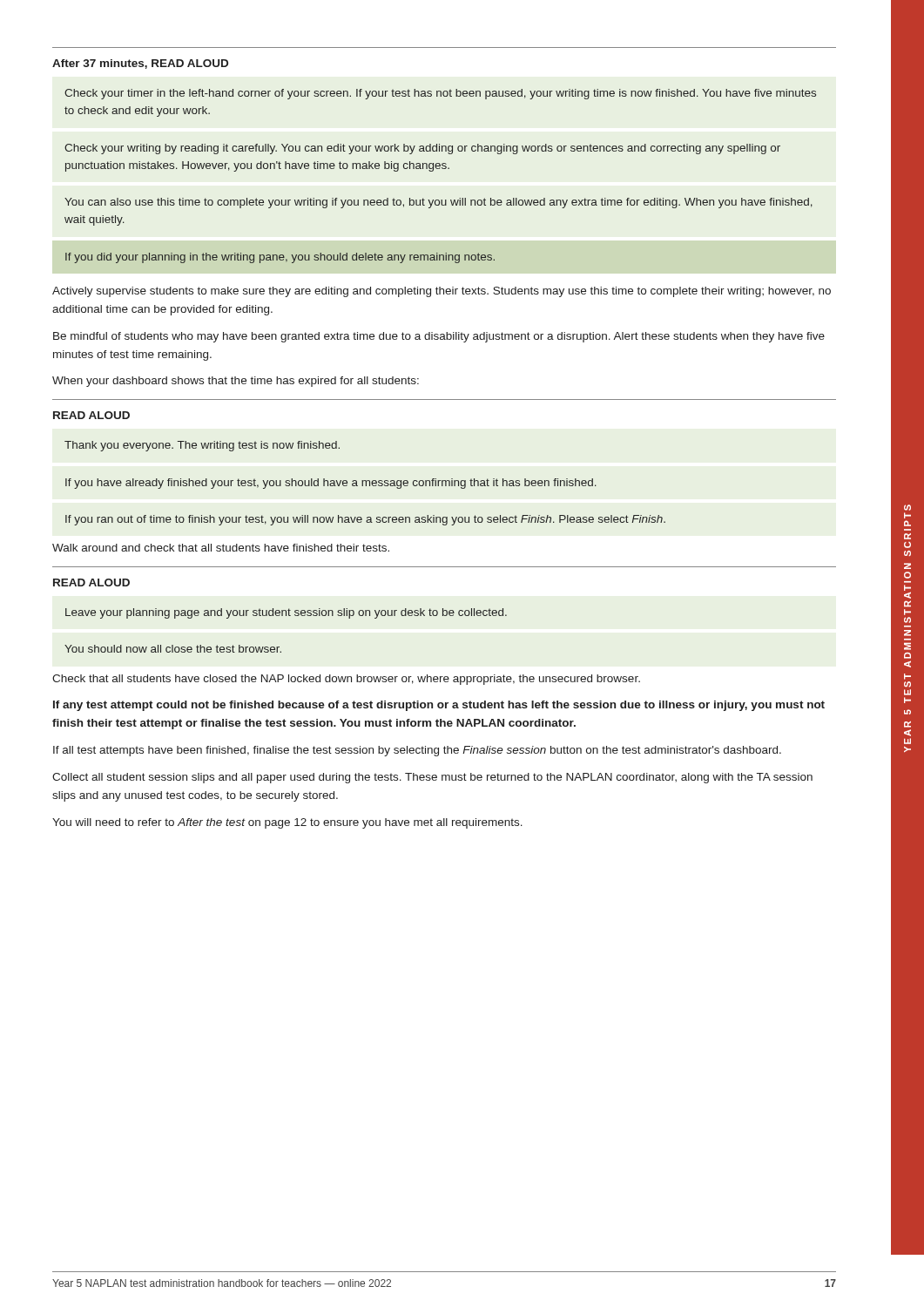Locate the block of text that opens with "Leave your planning page and your"
The width and height of the screenshot is (924, 1307).
pos(286,612)
